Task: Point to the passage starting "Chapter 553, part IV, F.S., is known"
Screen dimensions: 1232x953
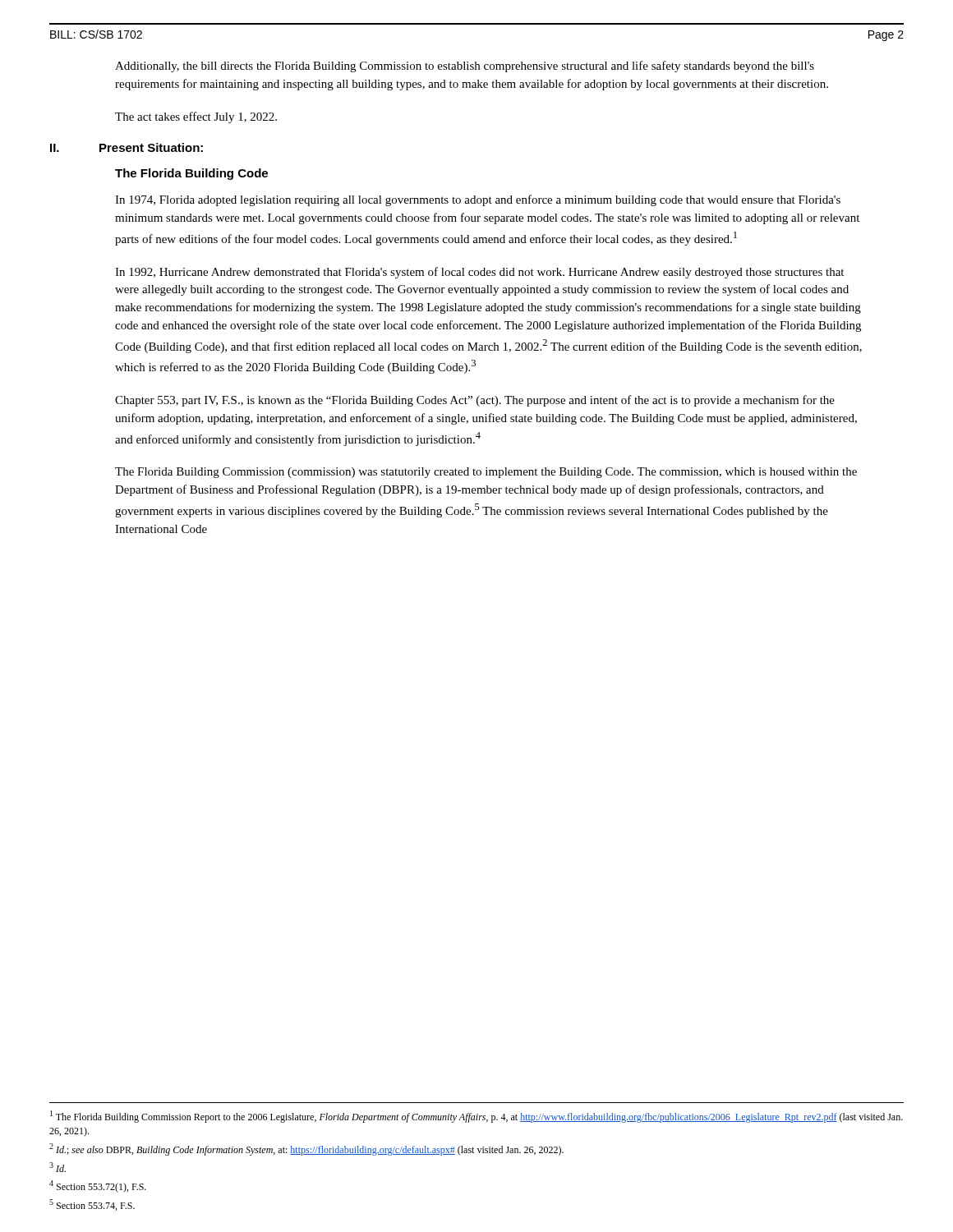Action: pyautogui.click(x=486, y=419)
